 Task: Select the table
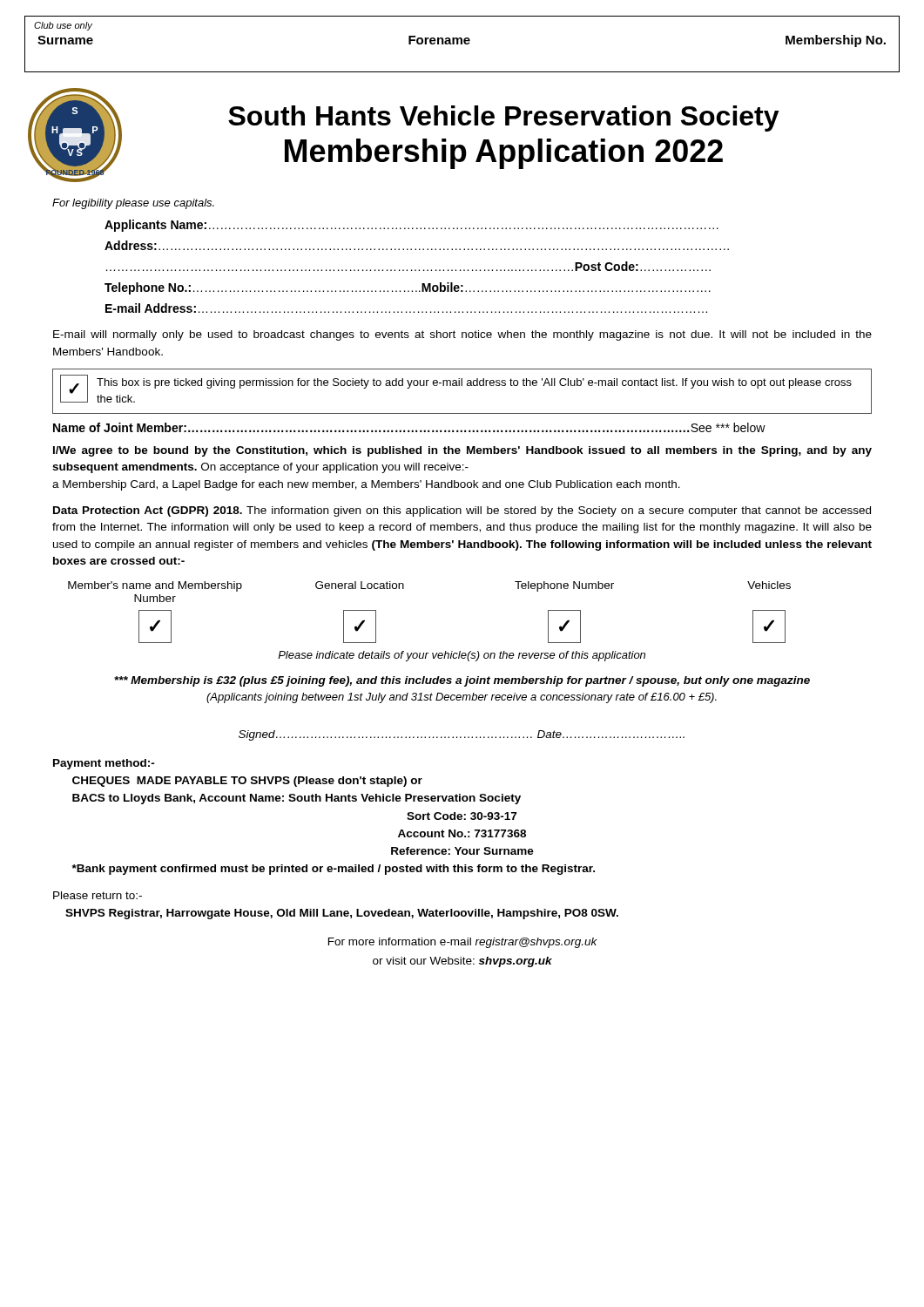point(462,44)
